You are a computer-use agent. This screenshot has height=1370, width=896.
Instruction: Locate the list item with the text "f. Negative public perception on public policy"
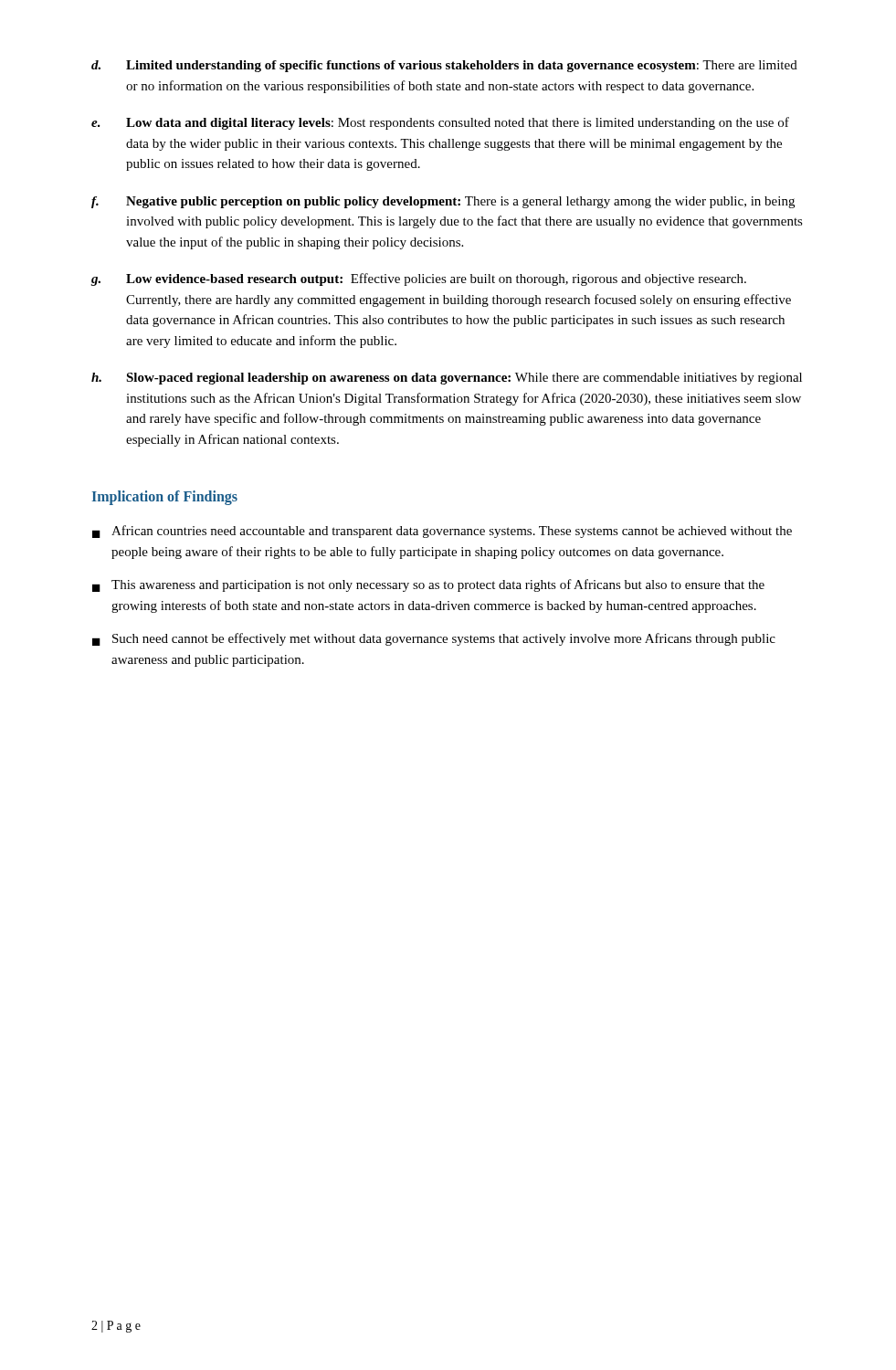click(x=448, y=221)
